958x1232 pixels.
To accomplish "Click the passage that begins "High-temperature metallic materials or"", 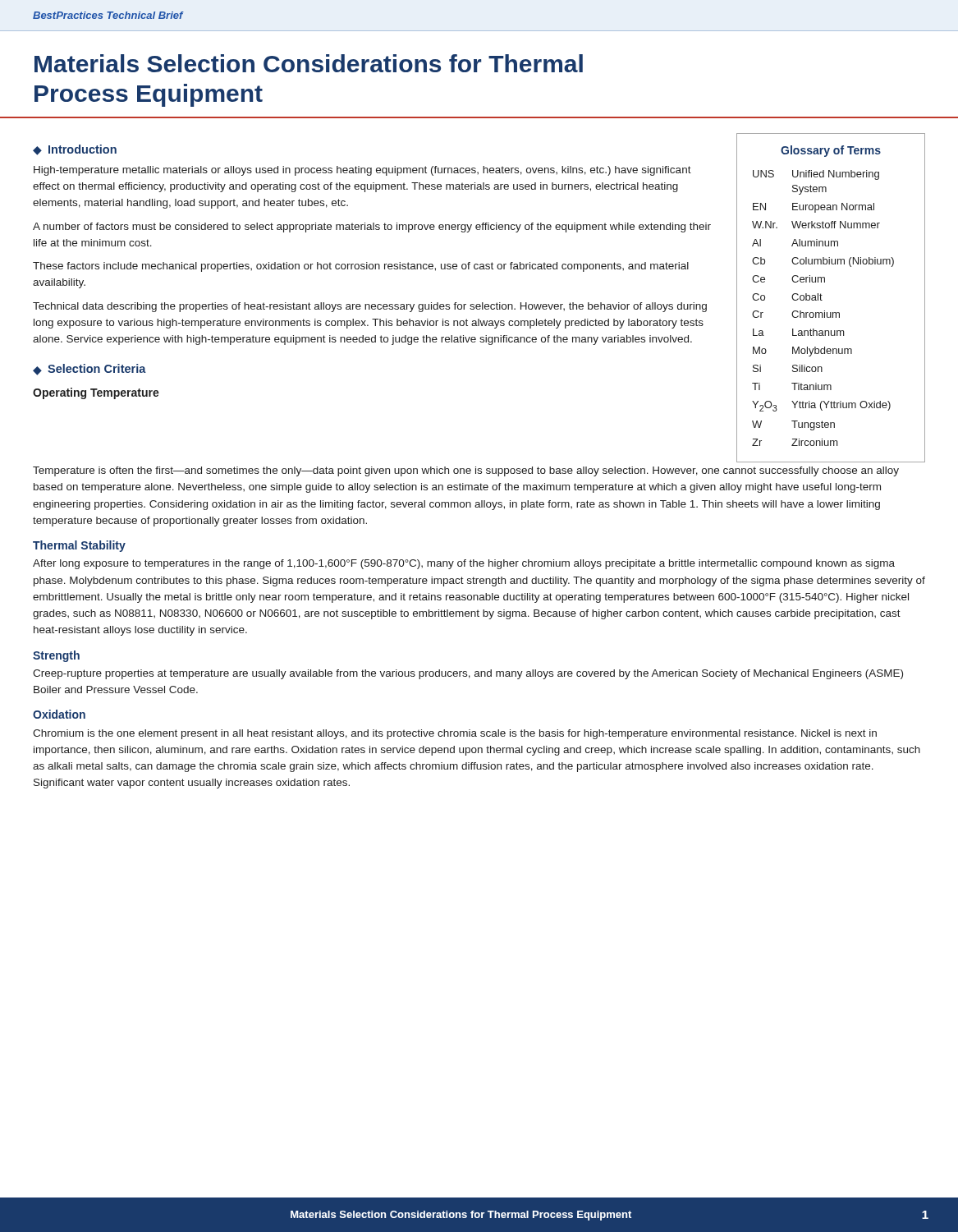I will coord(362,186).
